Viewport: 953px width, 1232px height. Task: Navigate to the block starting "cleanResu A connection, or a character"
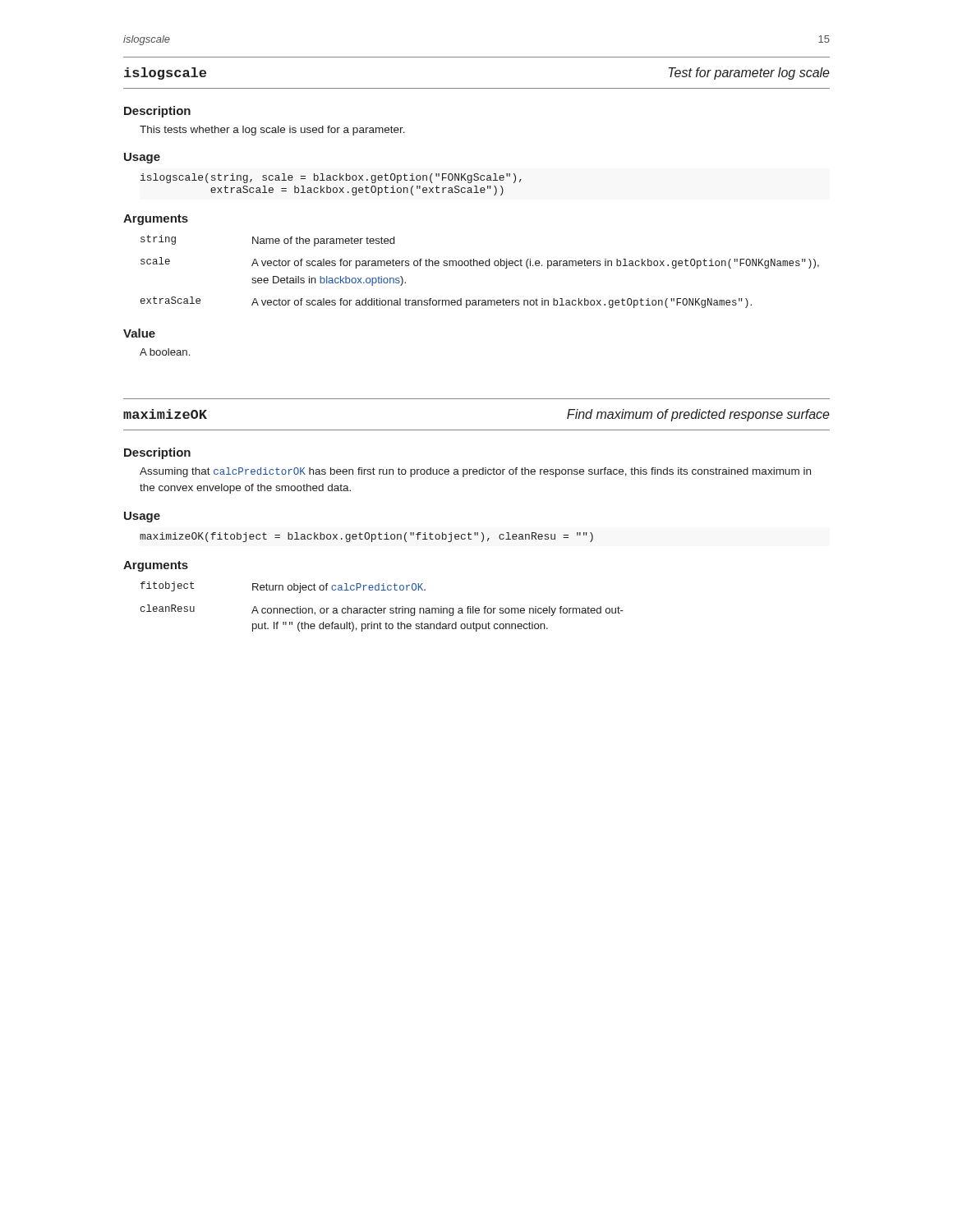[x=476, y=619]
